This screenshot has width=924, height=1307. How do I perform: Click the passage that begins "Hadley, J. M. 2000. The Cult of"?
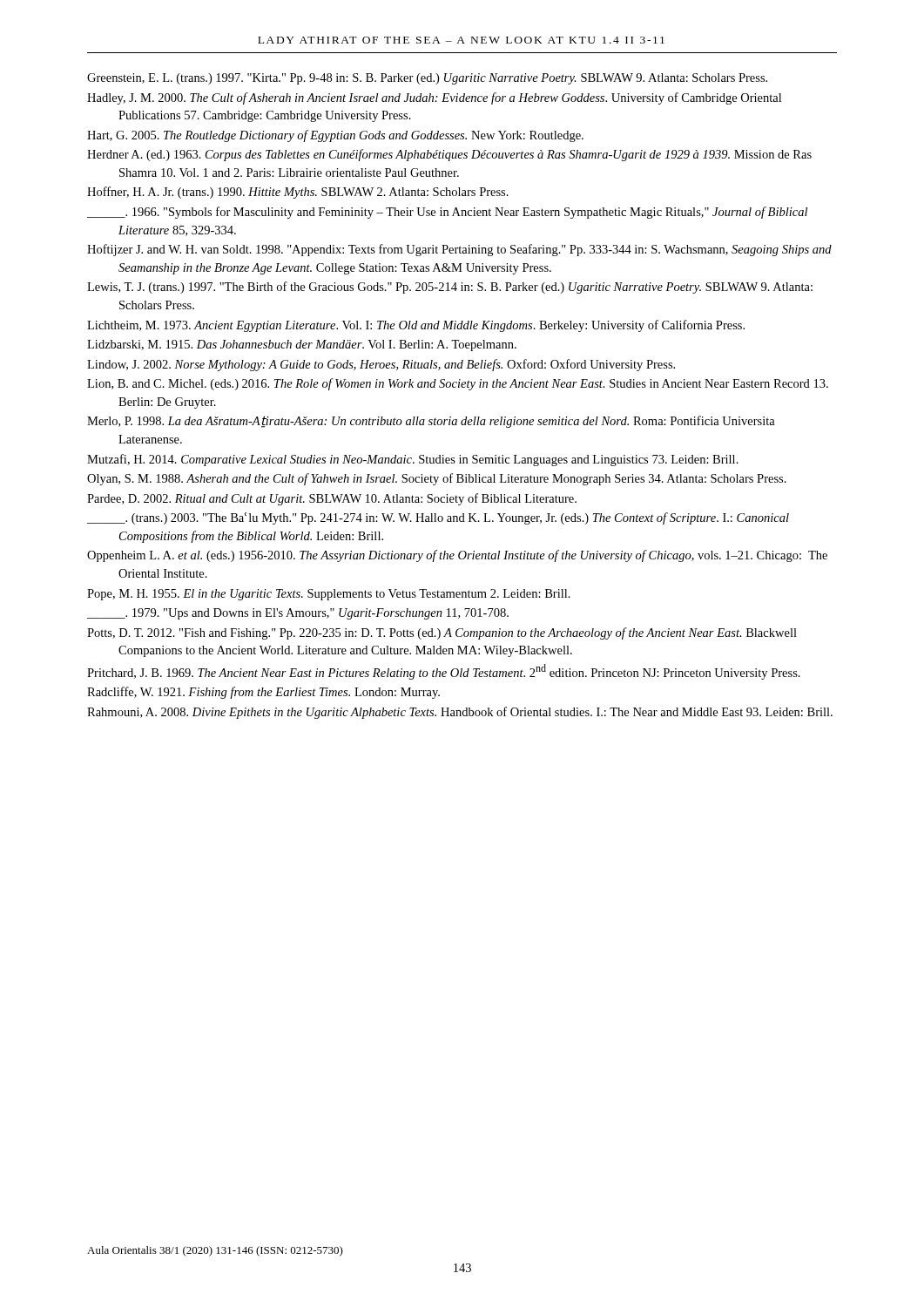[435, 106]
